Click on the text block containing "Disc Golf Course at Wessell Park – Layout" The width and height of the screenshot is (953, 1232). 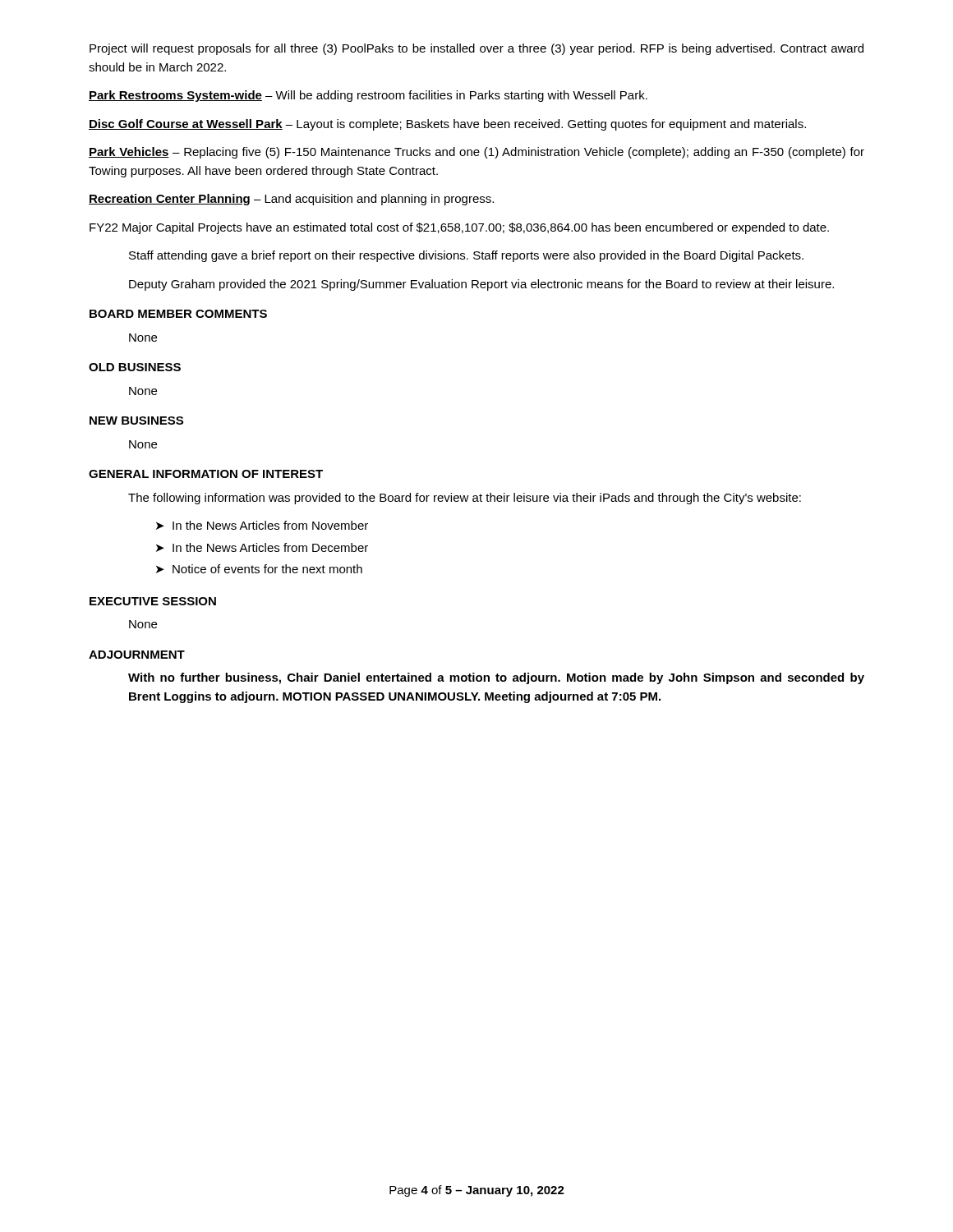(x=448, y=123)
